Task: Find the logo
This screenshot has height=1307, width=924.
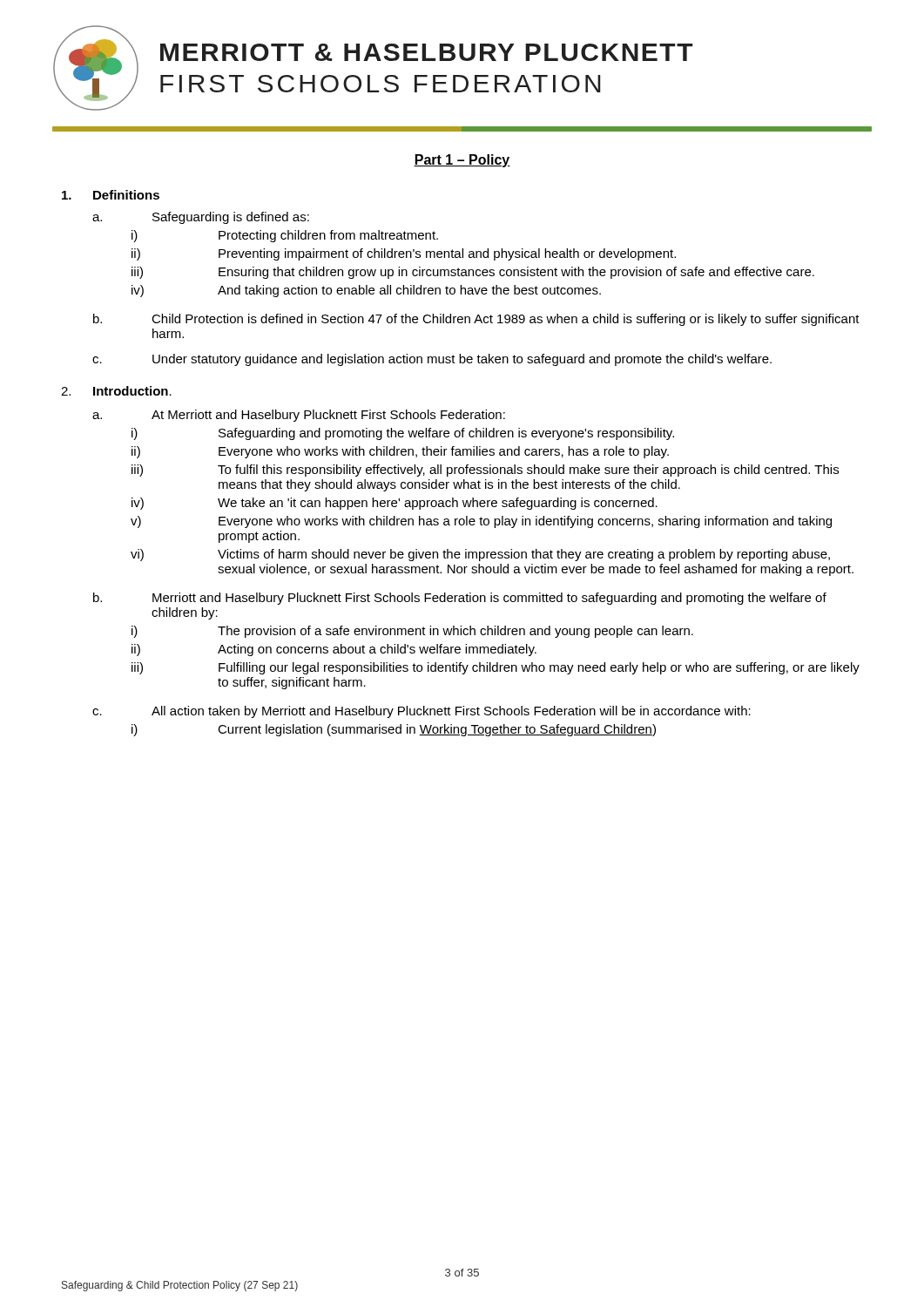Action: 462,68
